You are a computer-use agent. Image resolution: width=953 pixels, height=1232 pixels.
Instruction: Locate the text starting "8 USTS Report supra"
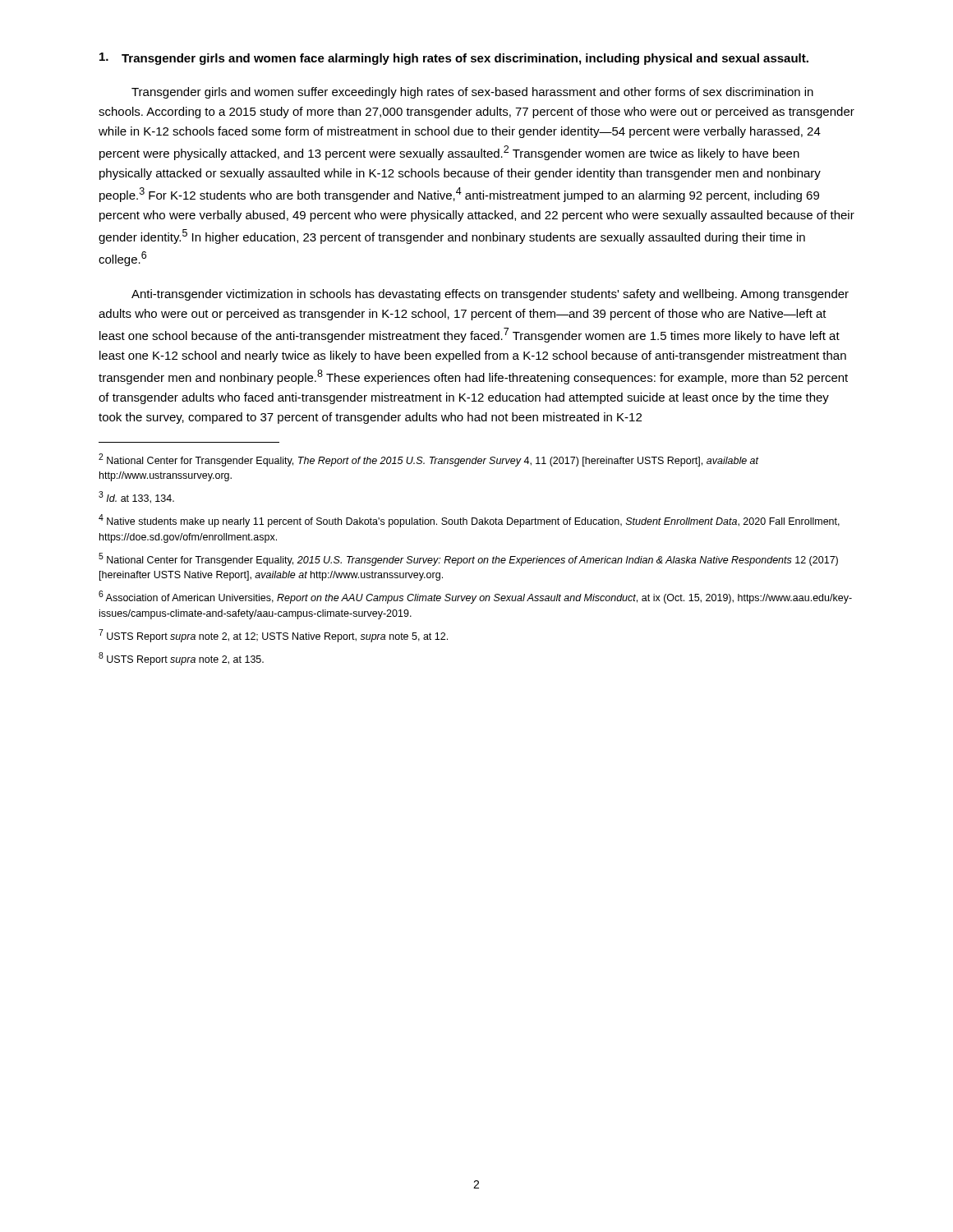181,658
